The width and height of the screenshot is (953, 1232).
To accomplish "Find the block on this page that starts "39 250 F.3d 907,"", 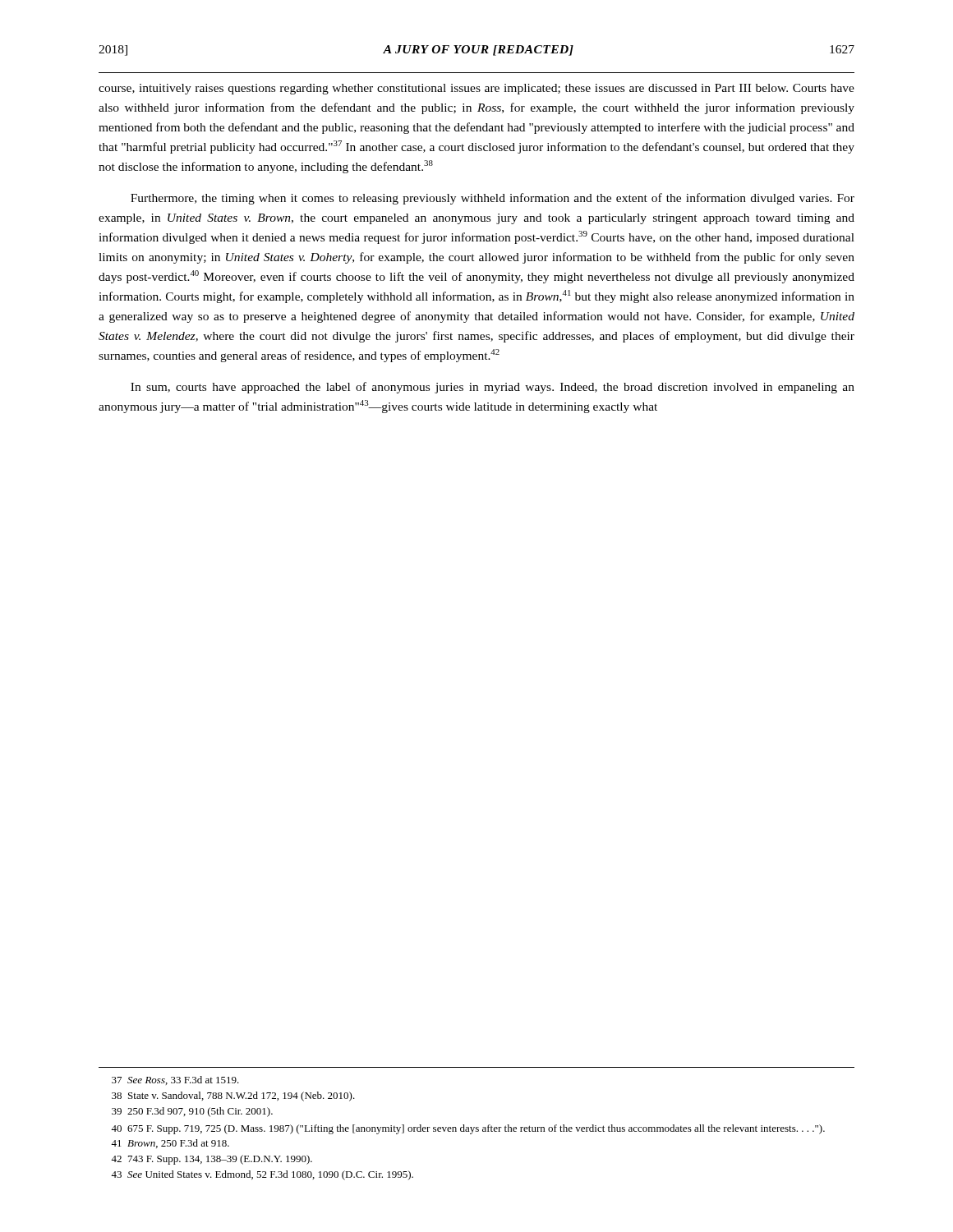I will point(192,1112).
